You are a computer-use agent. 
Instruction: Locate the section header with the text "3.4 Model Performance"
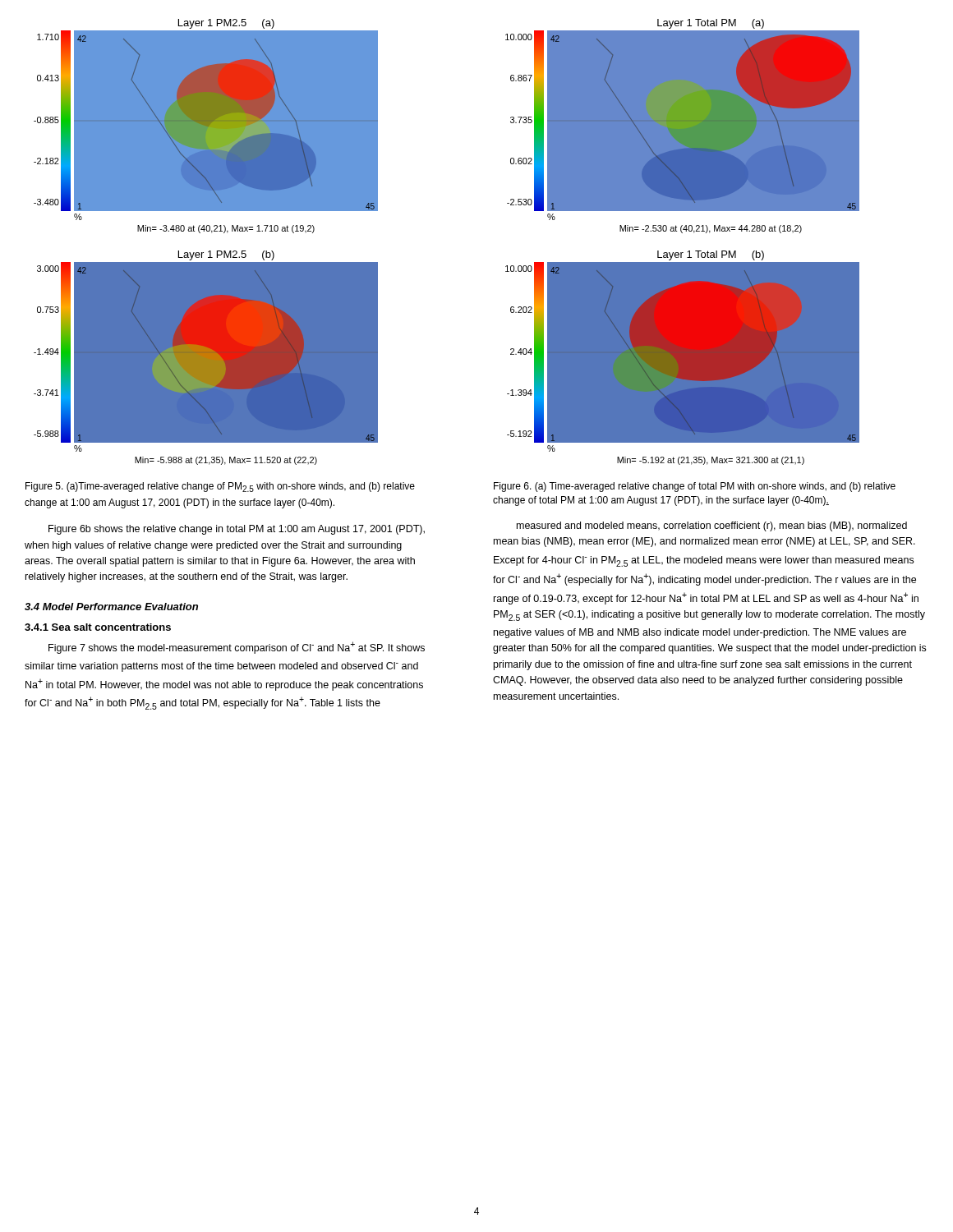coord(112,606)
